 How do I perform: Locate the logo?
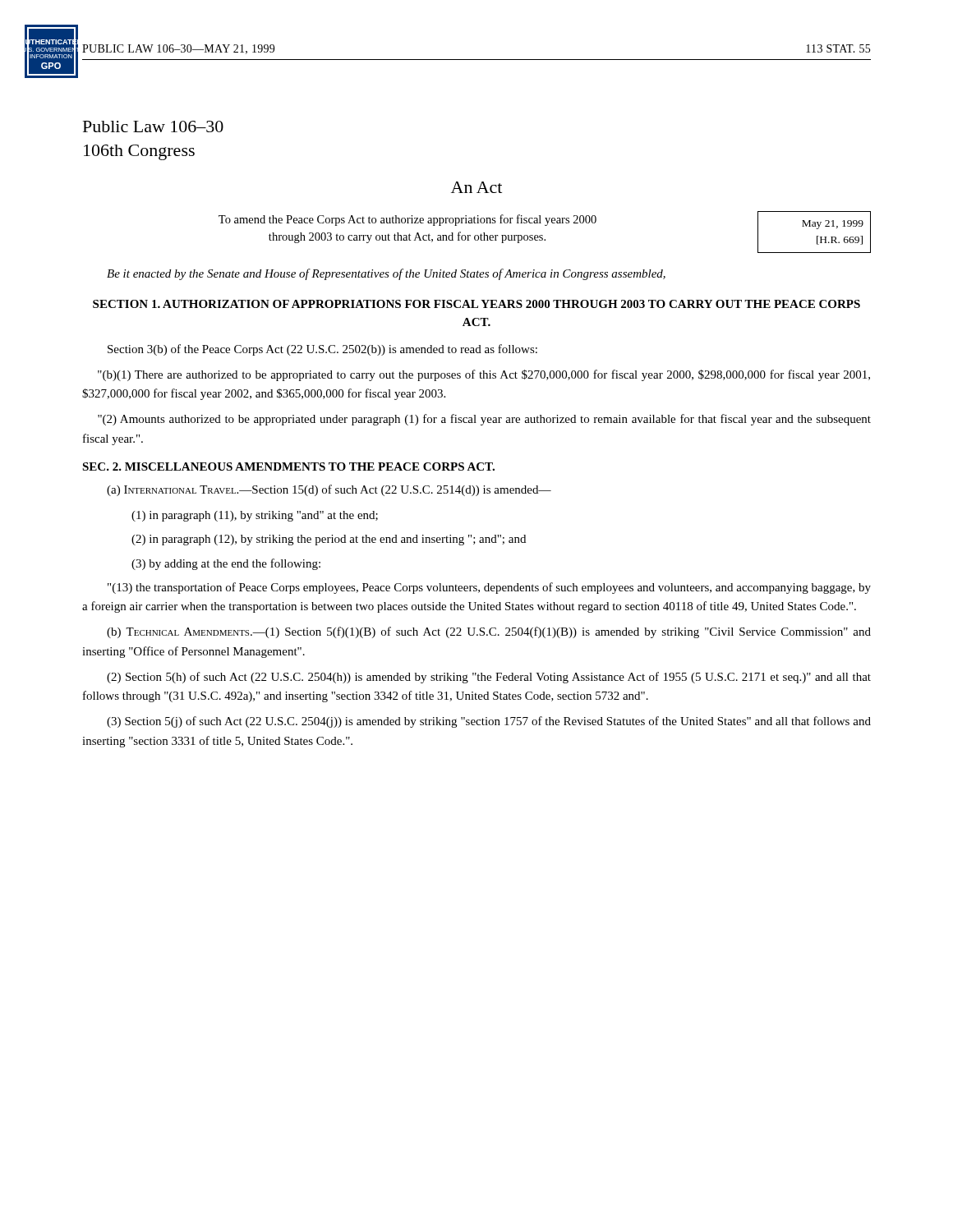(51, 51)
